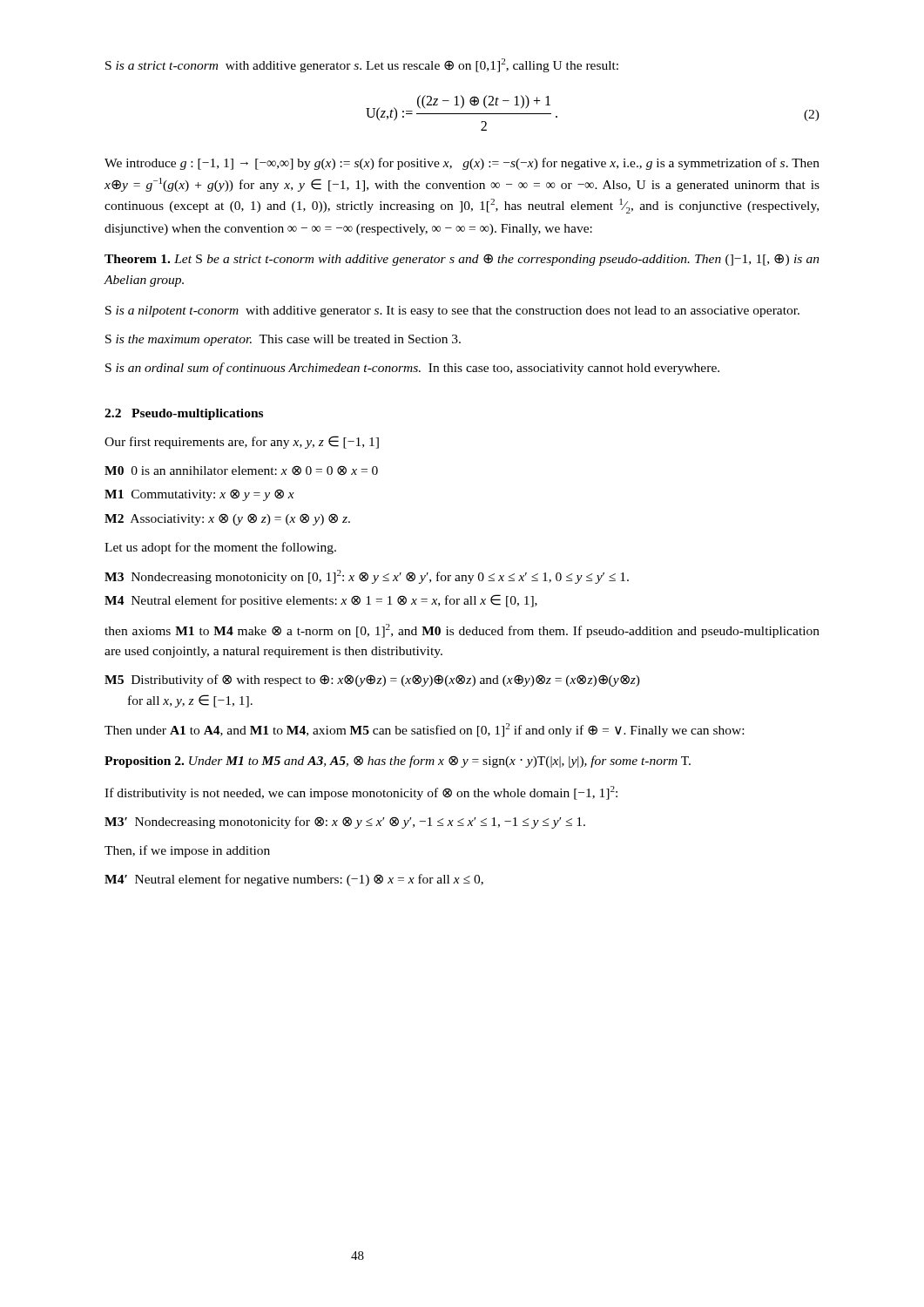Point to the block starting "S is an ordinal sum"
The image size is (924, 1307).
tap(412, 368)
